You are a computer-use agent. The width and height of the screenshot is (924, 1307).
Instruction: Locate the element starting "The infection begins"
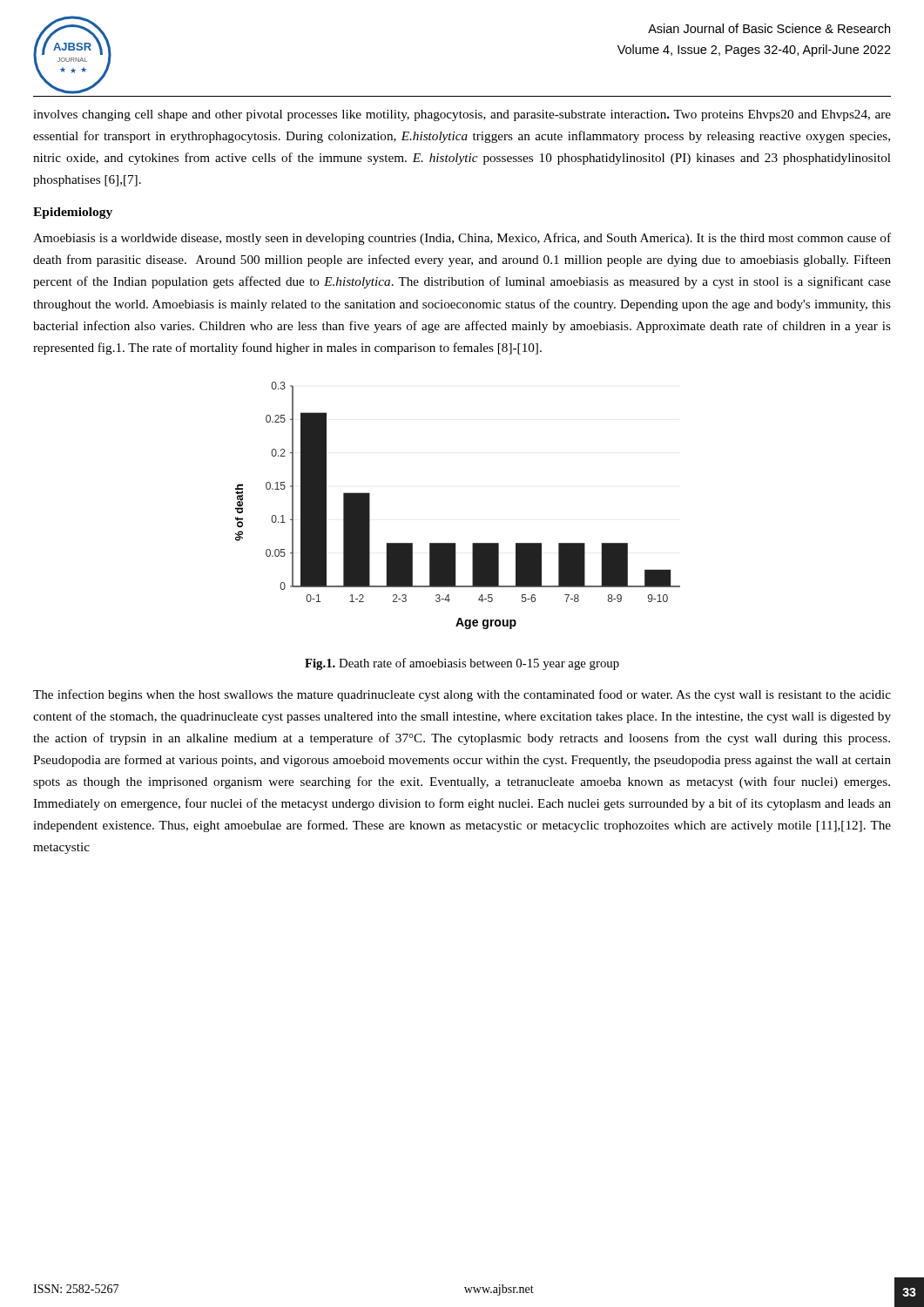coord(462,770)
